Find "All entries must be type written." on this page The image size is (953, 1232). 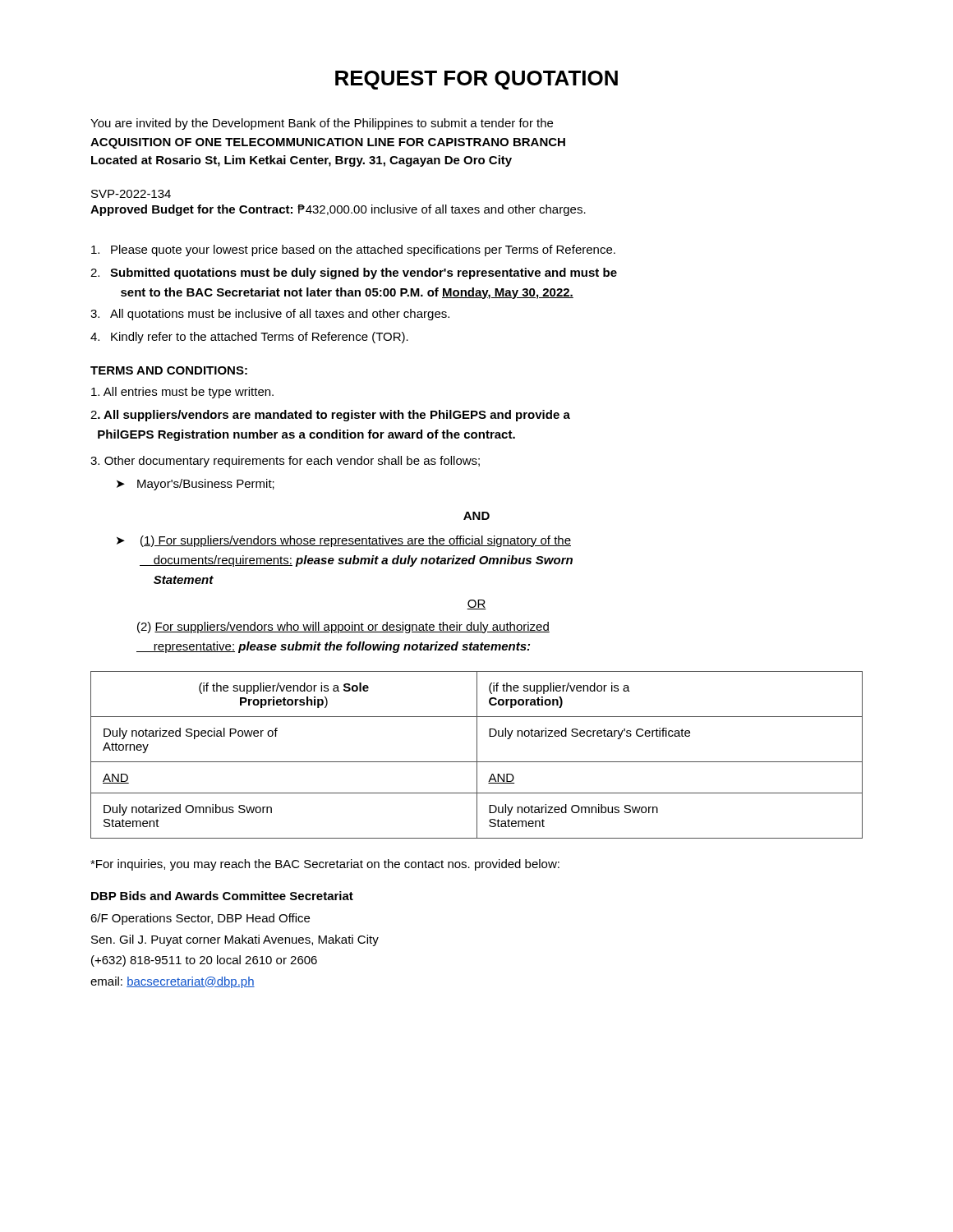(182, 391)
